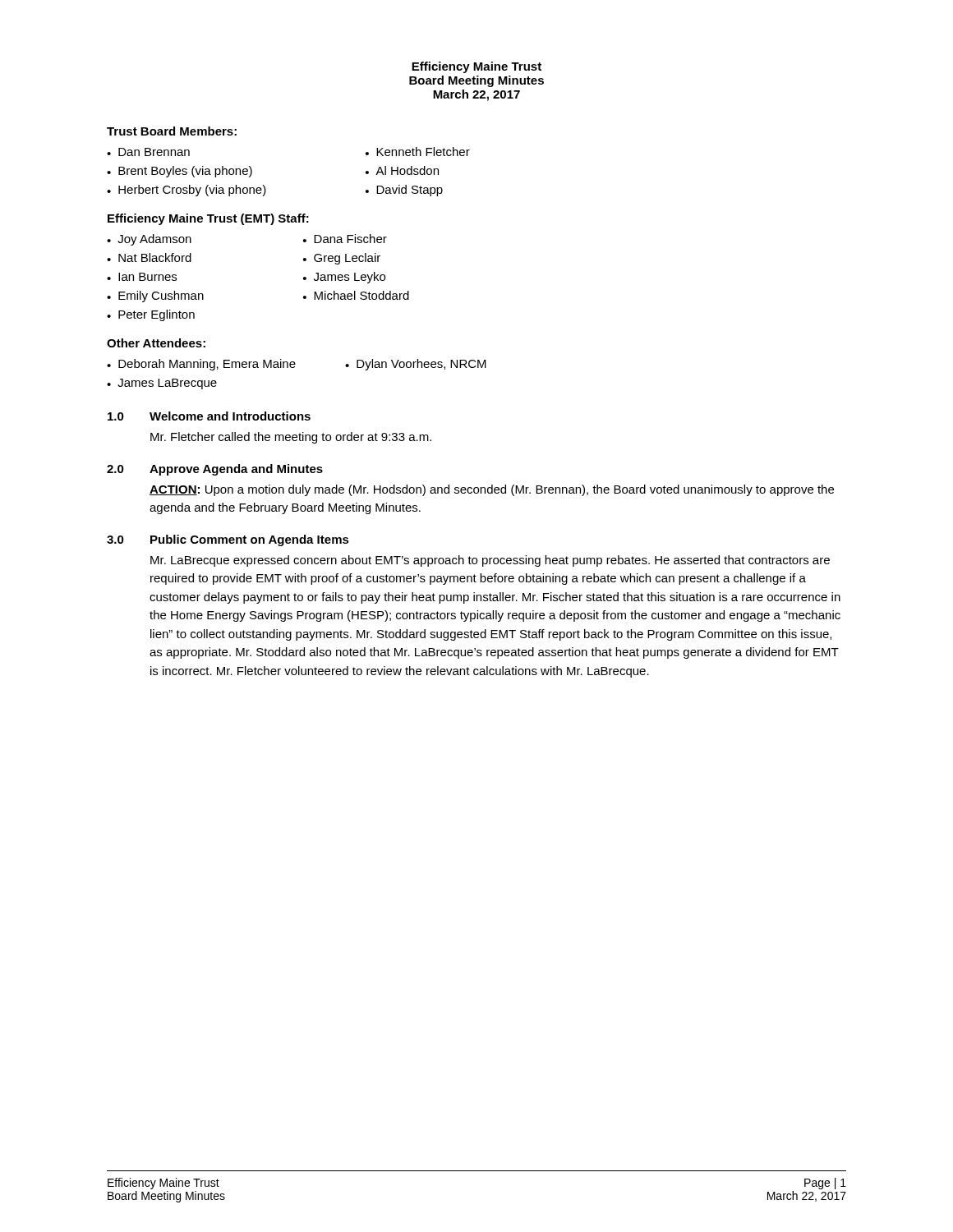Point to the passage starting "•Greg Leclair"
Screen dimensions: 1232x953
[342, 258]
